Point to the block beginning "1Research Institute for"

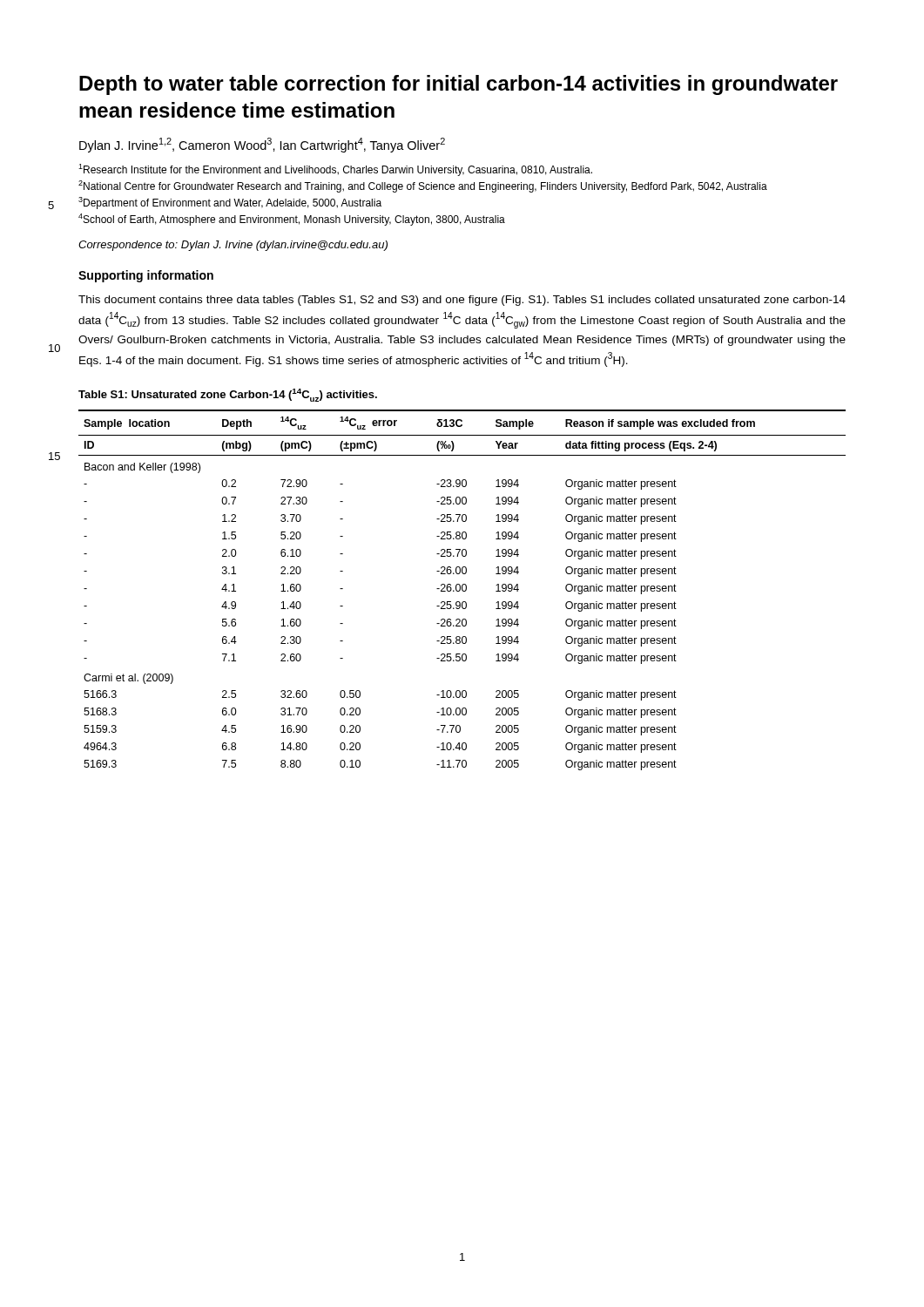pos(462,194)
